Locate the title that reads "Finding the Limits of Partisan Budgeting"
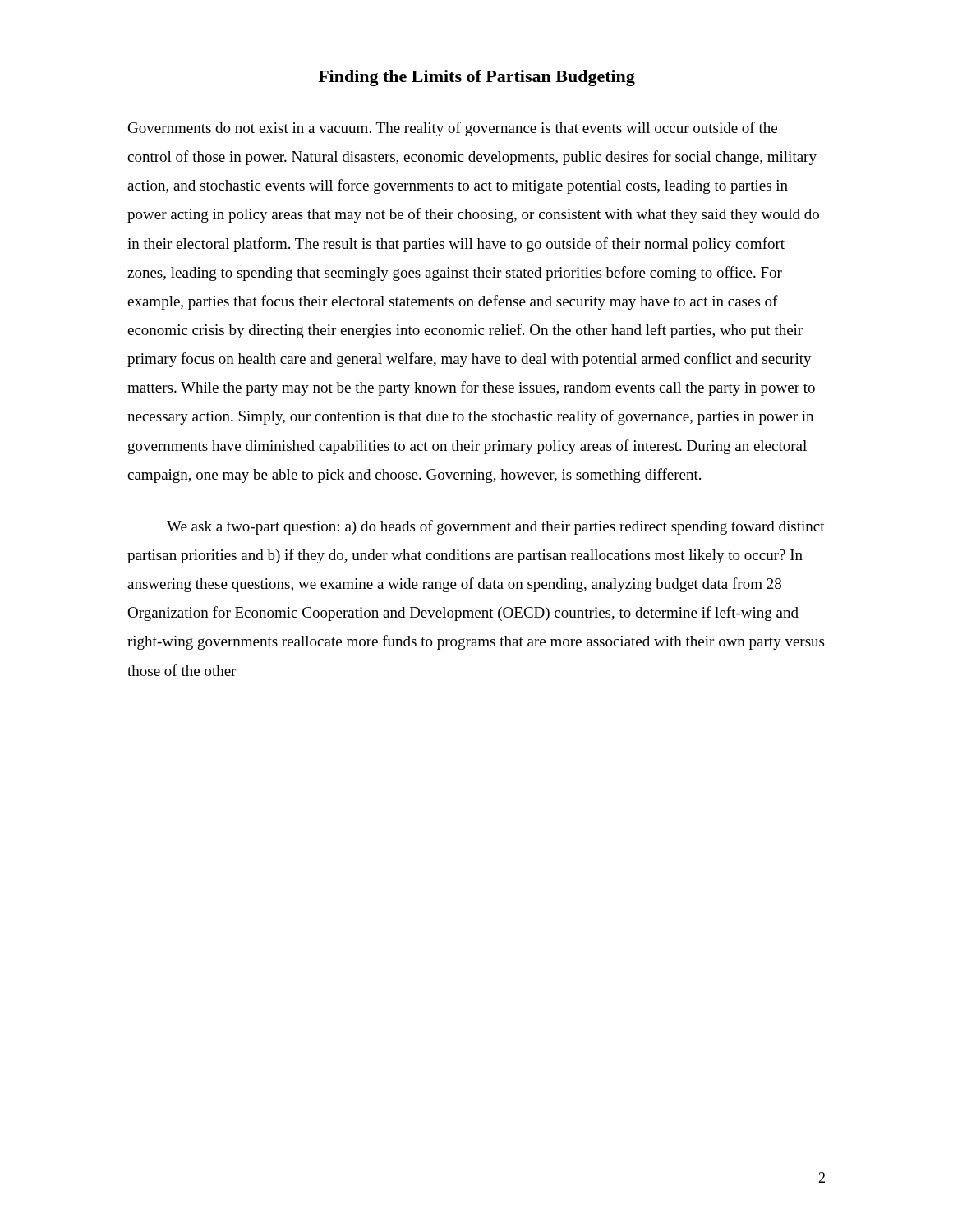The width and height of the screenshot is (953, 1232). point(476,76)
